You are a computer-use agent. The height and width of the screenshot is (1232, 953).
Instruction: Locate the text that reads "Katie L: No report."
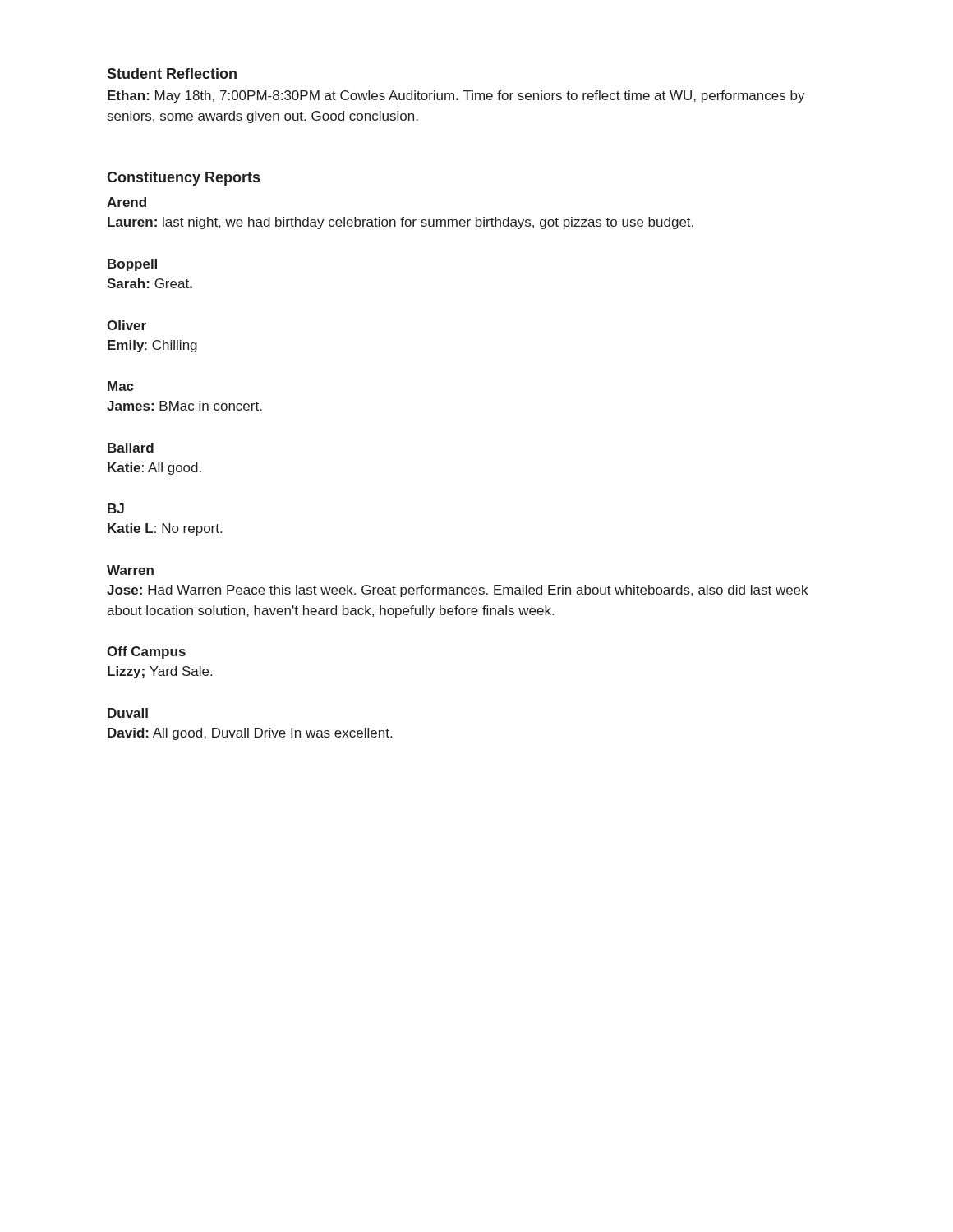point(165,529)
